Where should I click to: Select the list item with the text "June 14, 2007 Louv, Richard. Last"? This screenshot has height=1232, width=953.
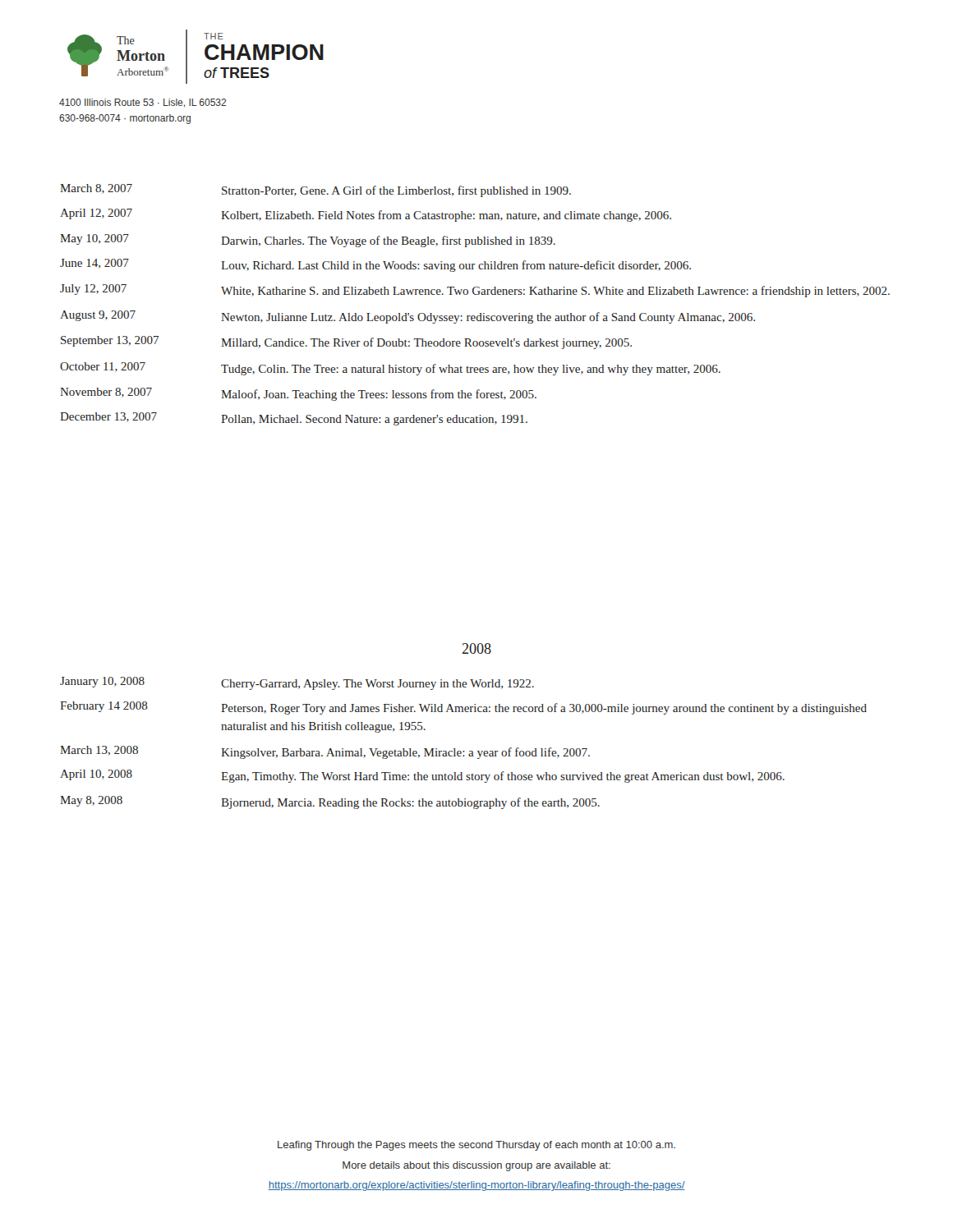476,265
